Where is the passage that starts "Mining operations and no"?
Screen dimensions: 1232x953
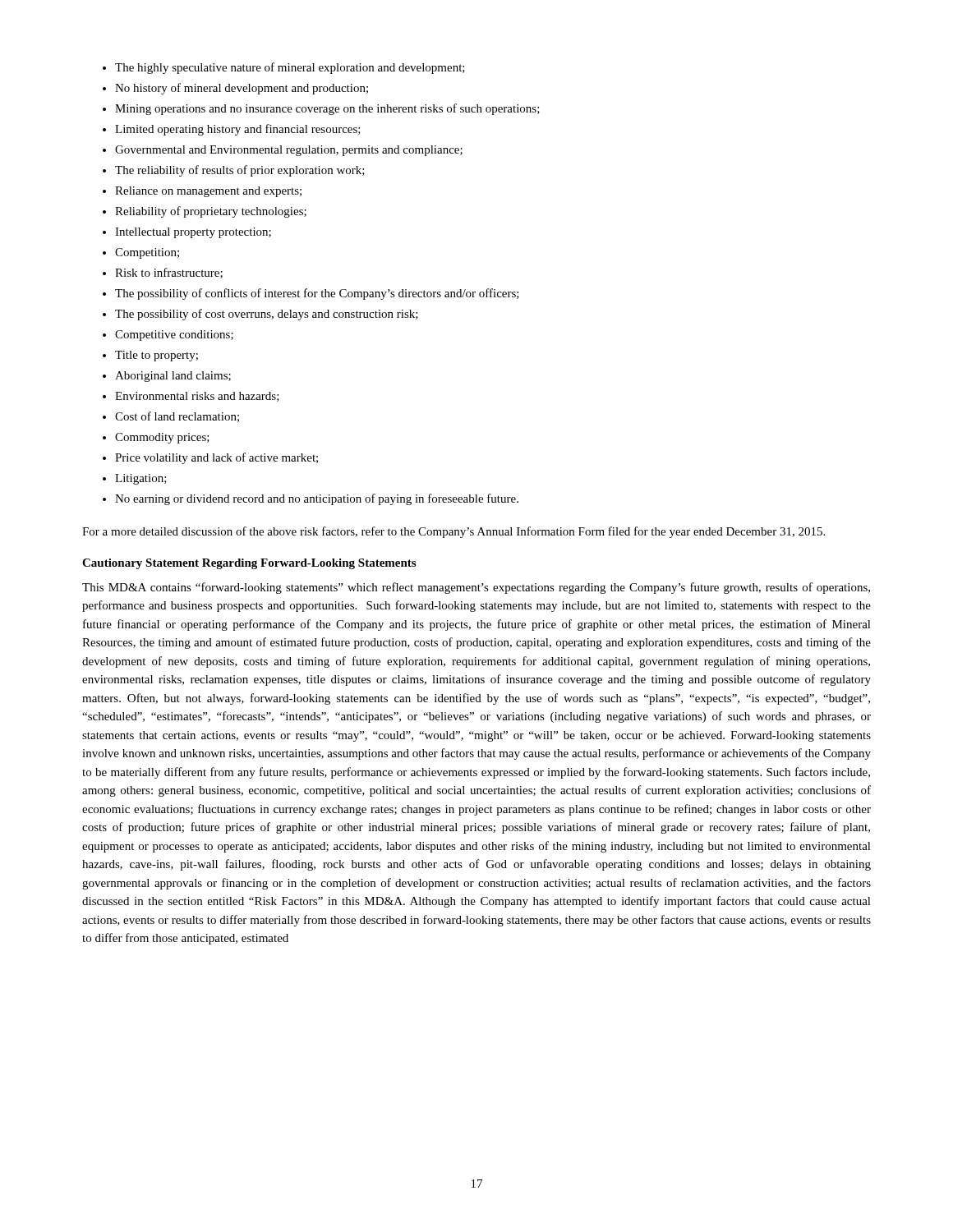pos(493,109)
